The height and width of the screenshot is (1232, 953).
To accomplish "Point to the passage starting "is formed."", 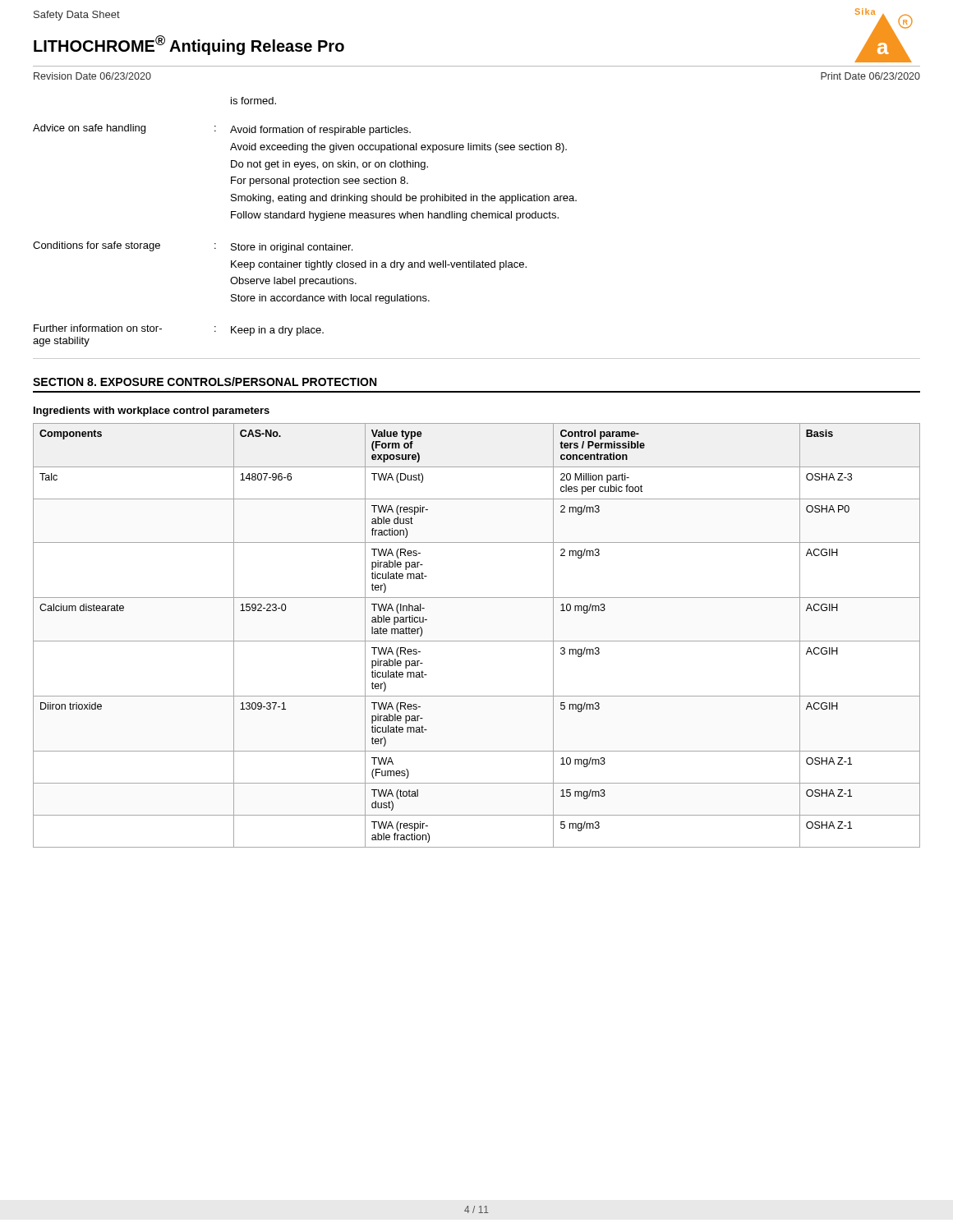I will pyautogui.click(x=253, y=101).
